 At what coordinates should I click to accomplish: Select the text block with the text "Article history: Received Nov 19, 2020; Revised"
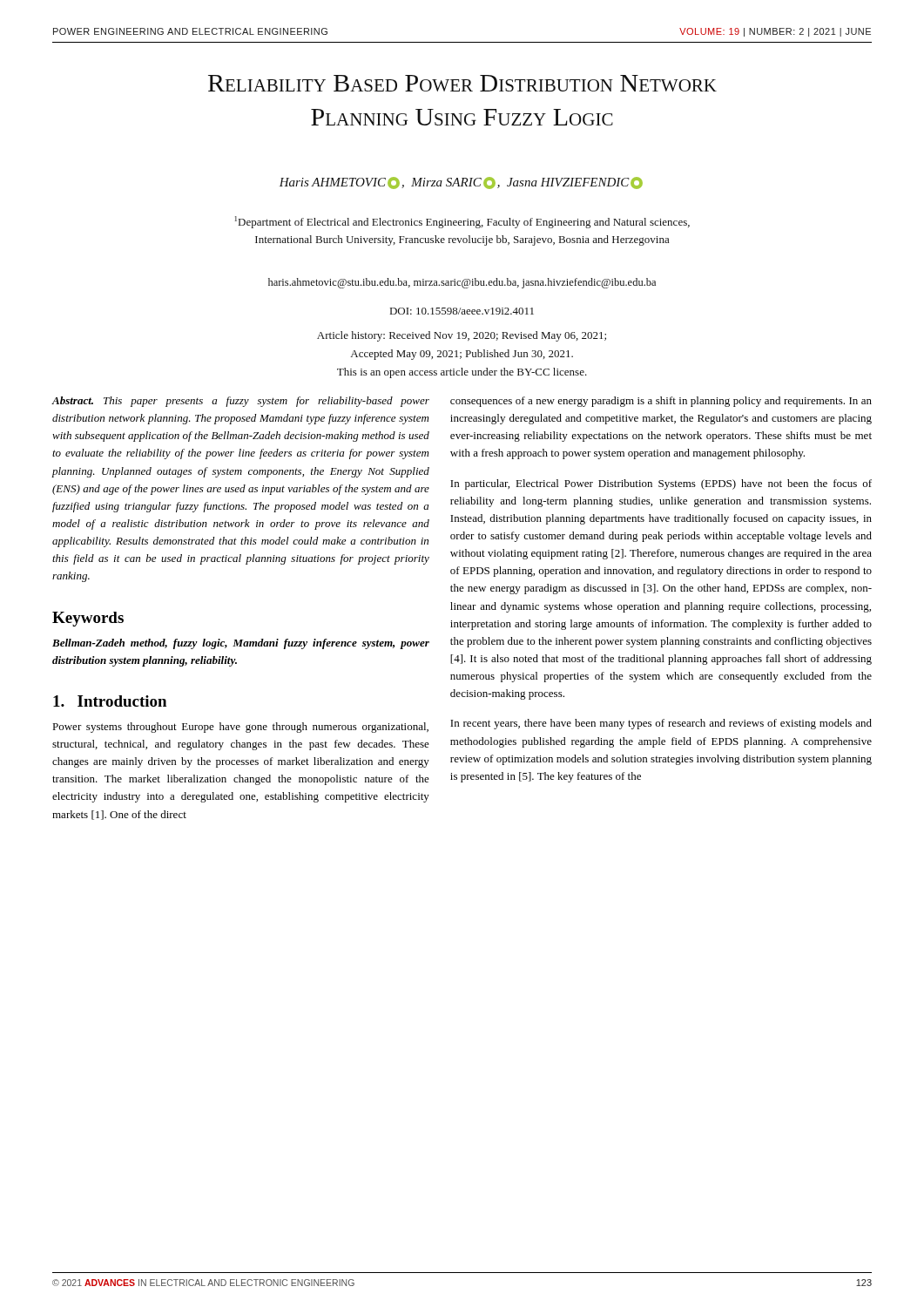462,353
